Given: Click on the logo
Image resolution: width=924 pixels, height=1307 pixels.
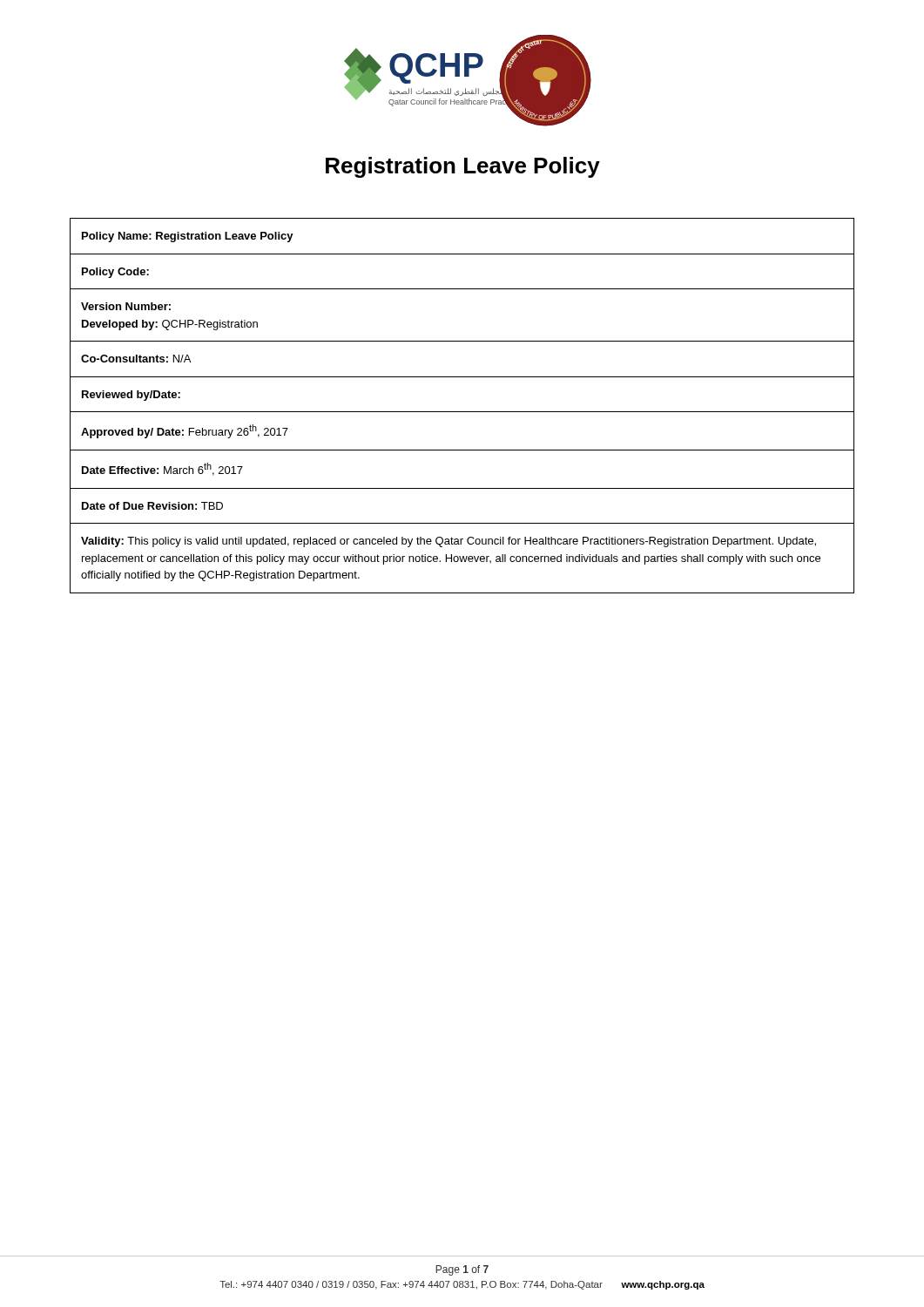Looking at the screenshot, I should 462,93.
